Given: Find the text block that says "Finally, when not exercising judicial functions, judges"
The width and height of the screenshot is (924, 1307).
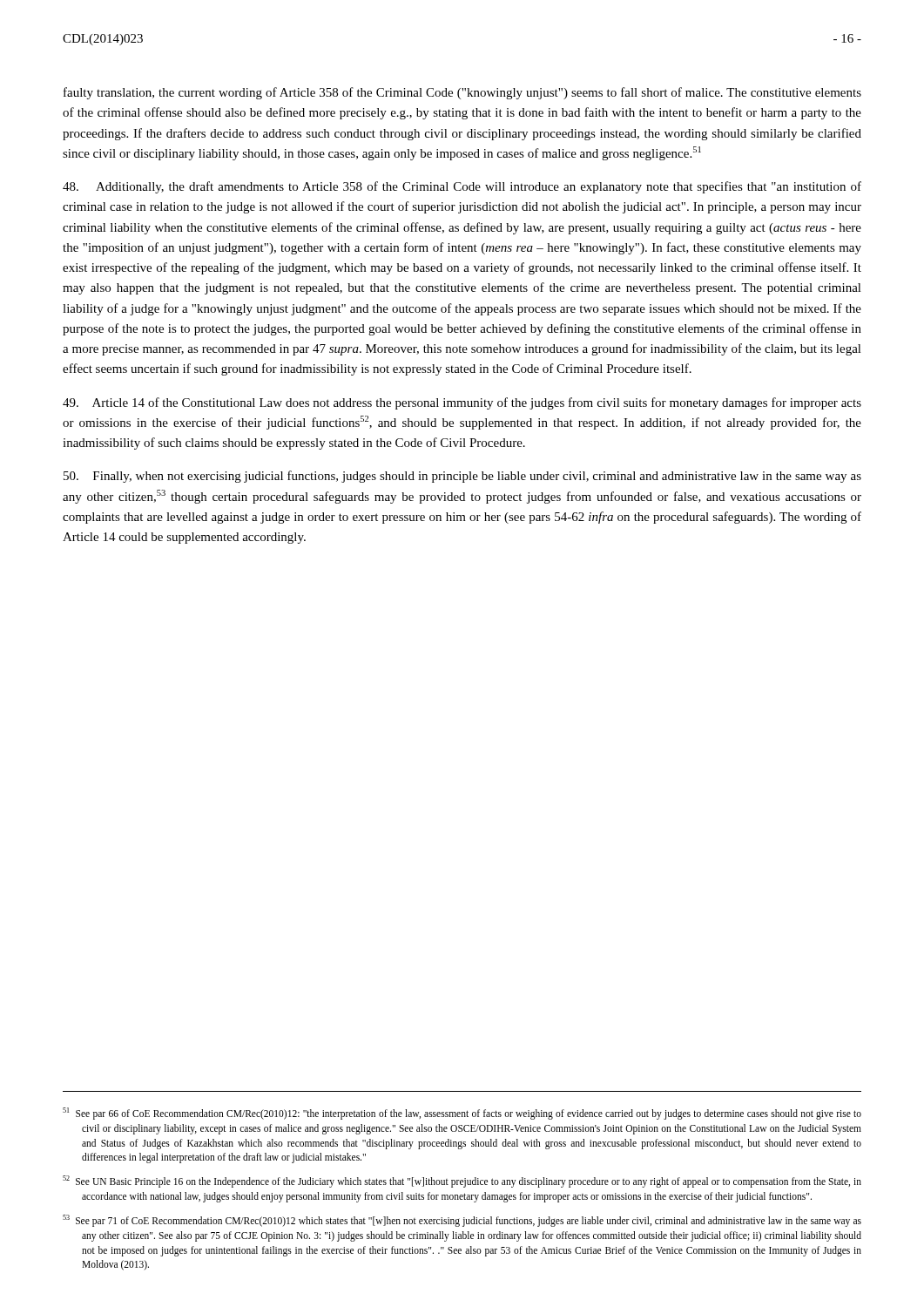Looking at the screenshot, I should [x=462, y=507].
